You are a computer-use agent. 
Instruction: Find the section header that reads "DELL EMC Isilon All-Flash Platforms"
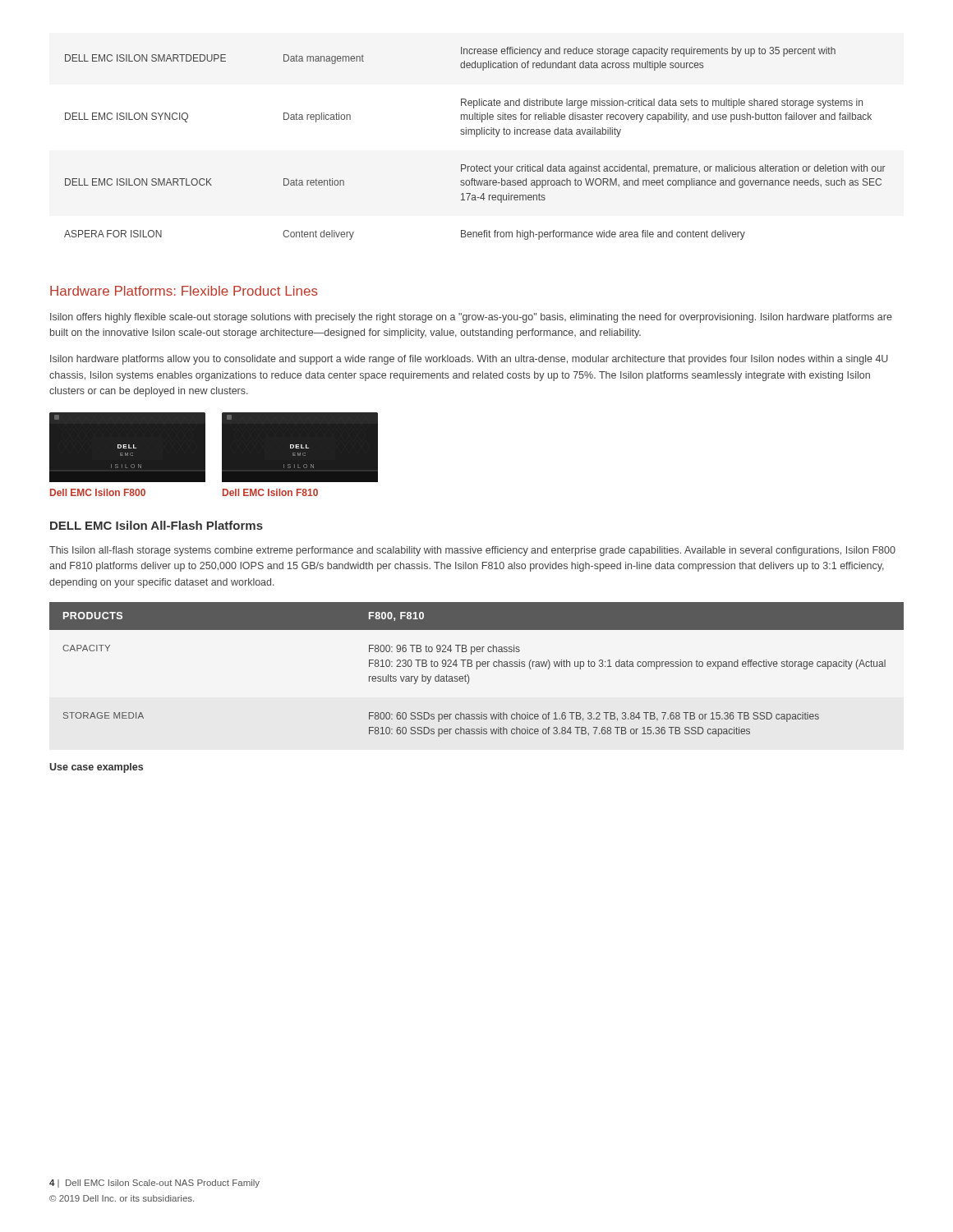point(157,525)
